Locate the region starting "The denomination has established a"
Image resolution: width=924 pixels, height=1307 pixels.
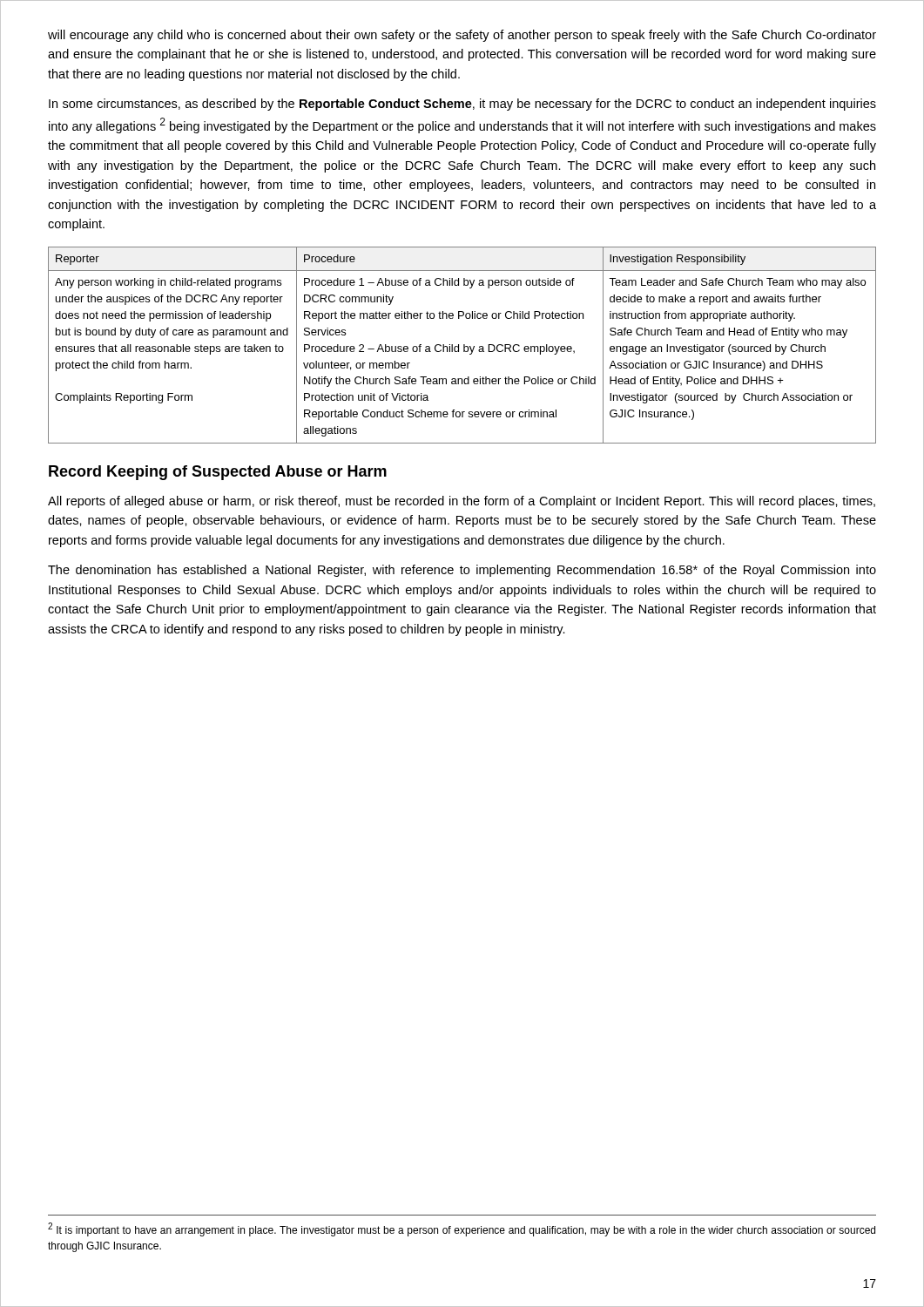point(462,599)
